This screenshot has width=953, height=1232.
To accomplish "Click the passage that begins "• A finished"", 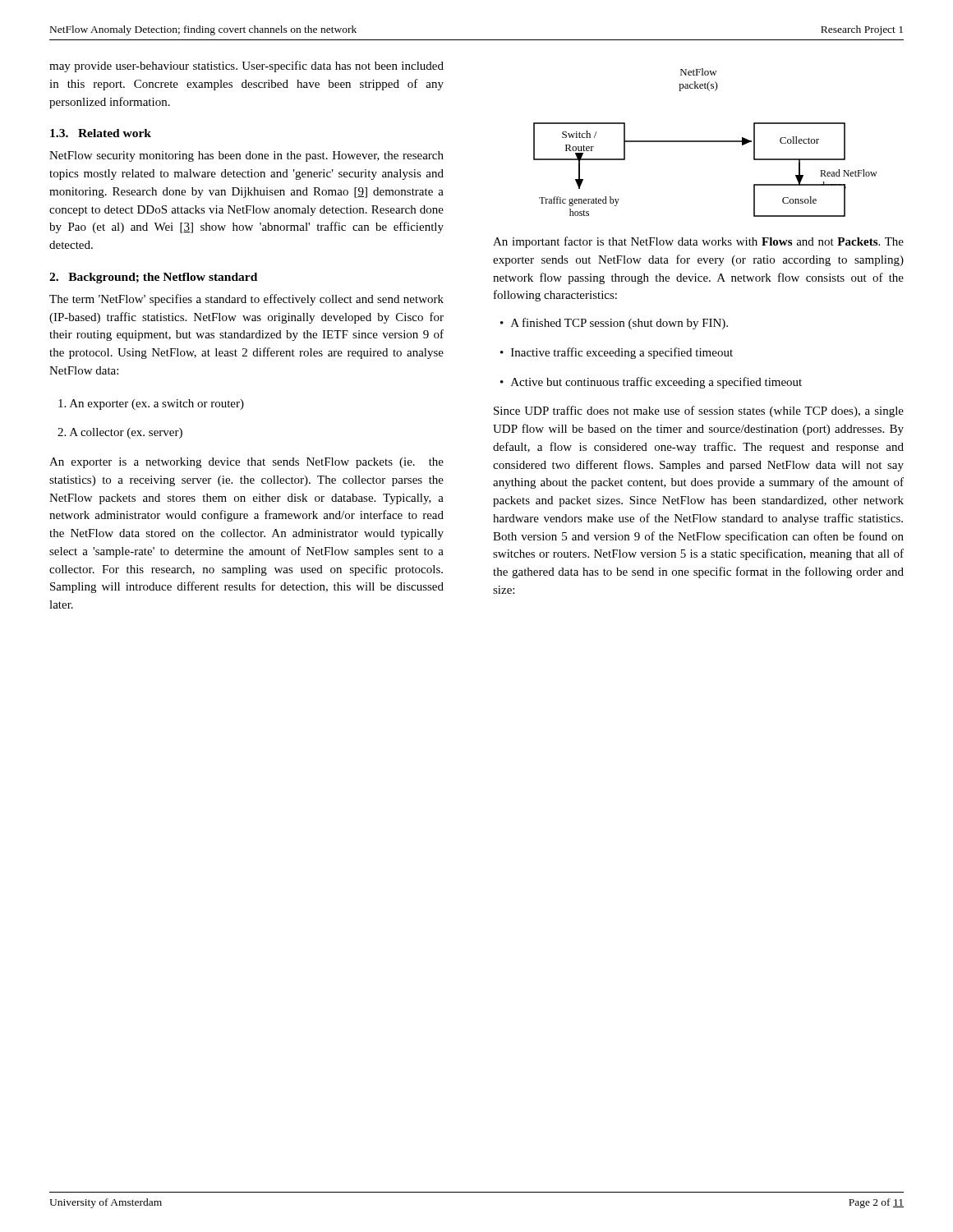I will tap(698, 323).
